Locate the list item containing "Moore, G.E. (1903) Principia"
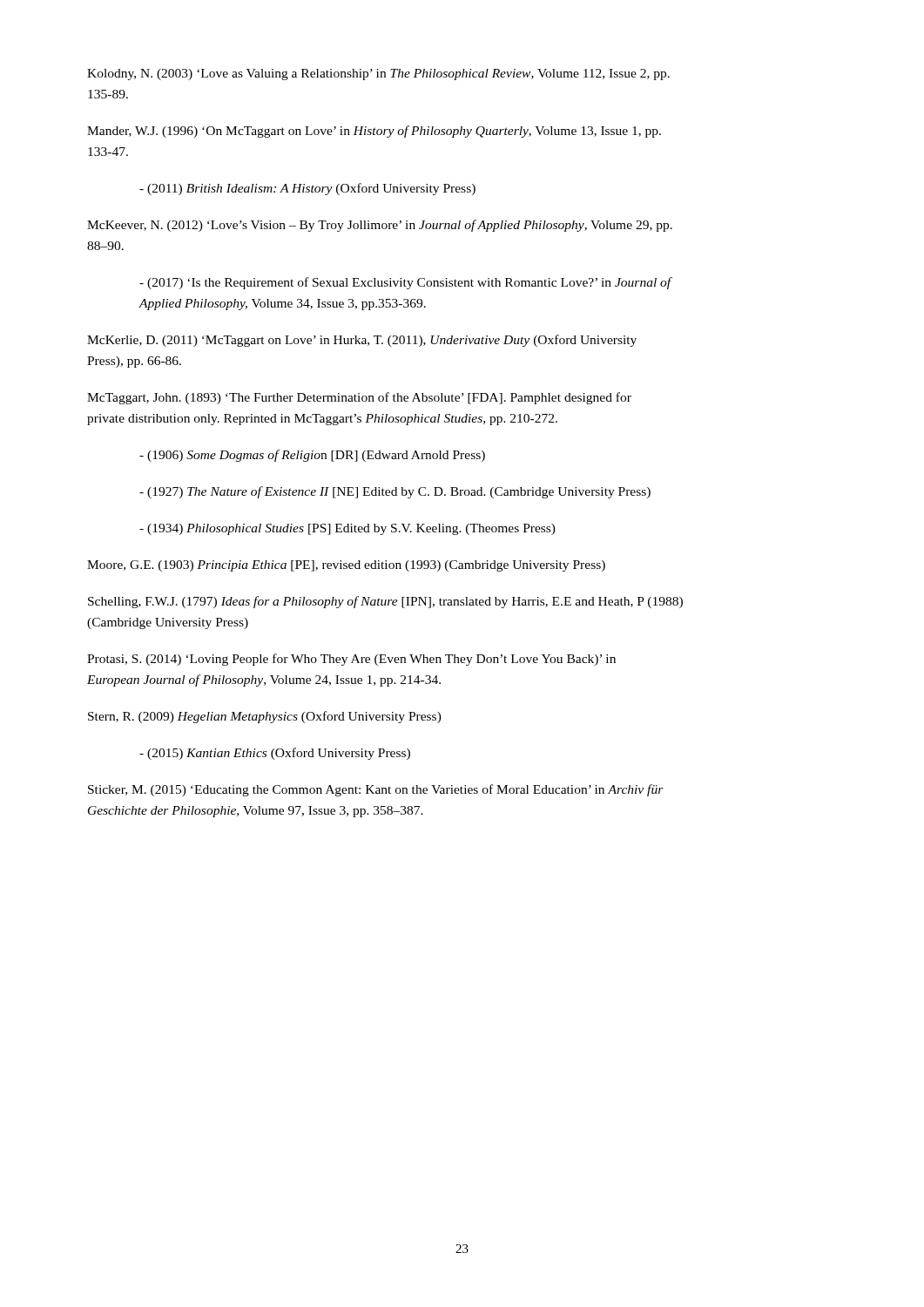Screen dimensions: 1307x924 [x=462, y=565]
